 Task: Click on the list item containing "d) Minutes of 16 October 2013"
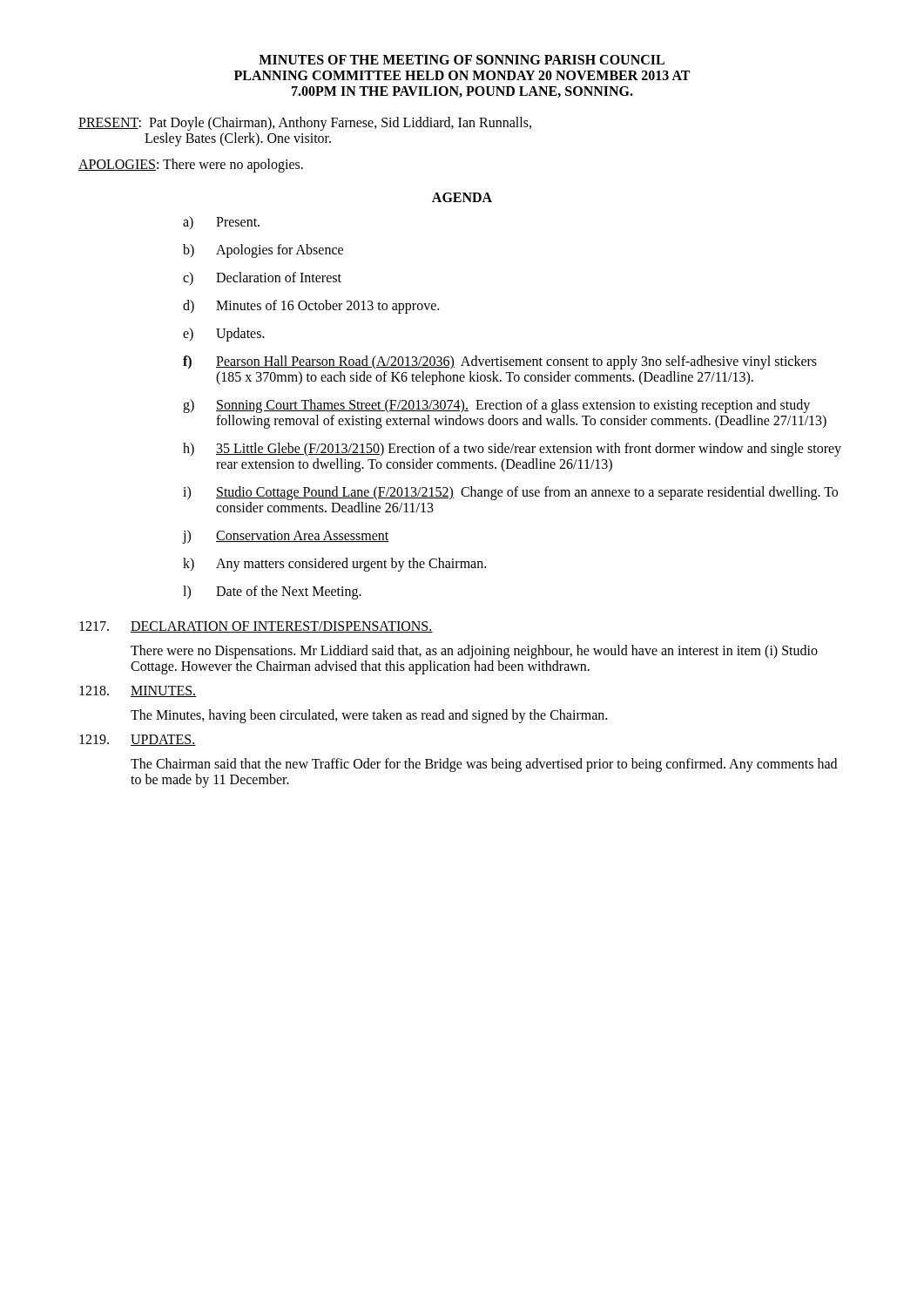[x=311, y=306]
